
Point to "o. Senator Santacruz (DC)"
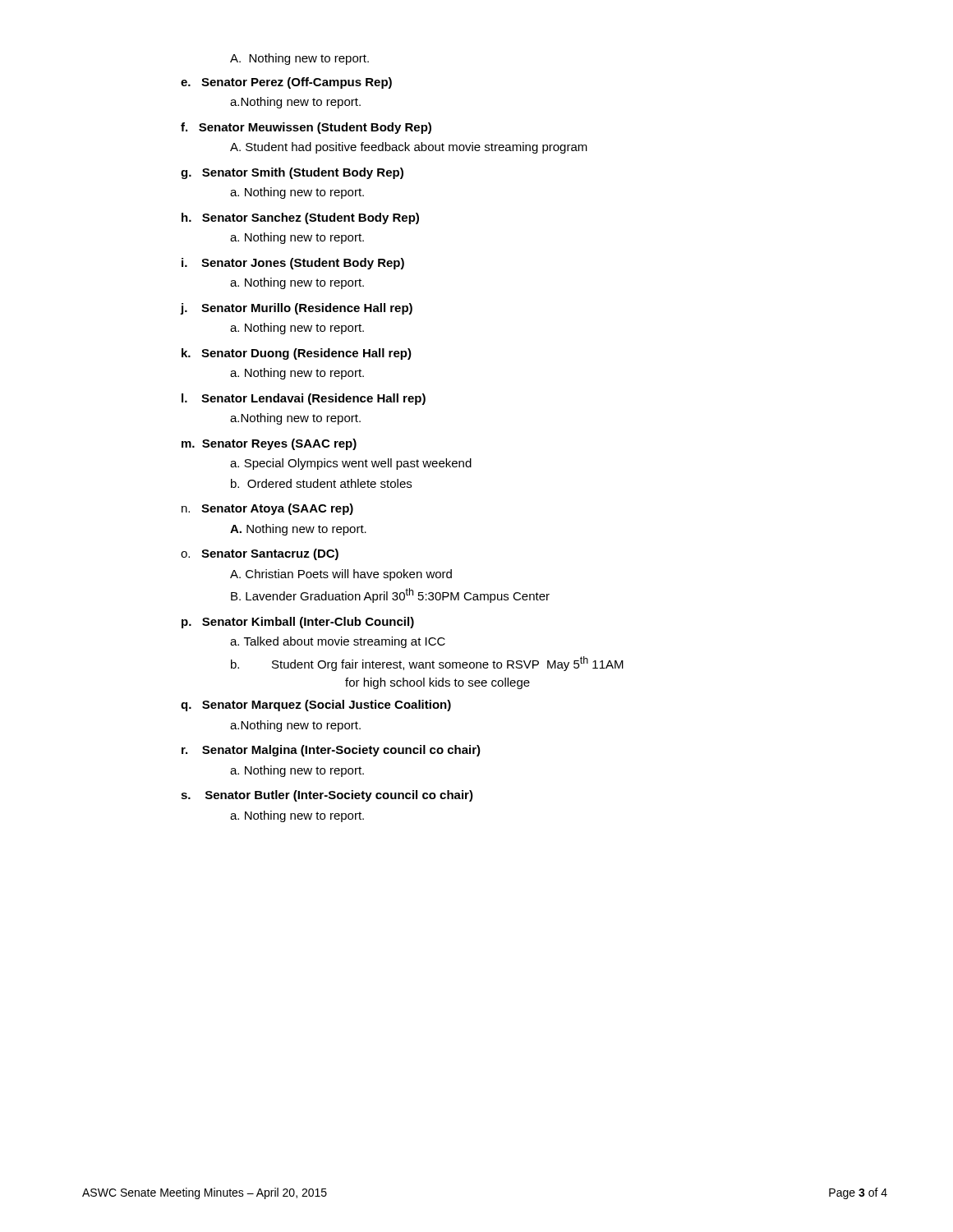tap(260, 553)
